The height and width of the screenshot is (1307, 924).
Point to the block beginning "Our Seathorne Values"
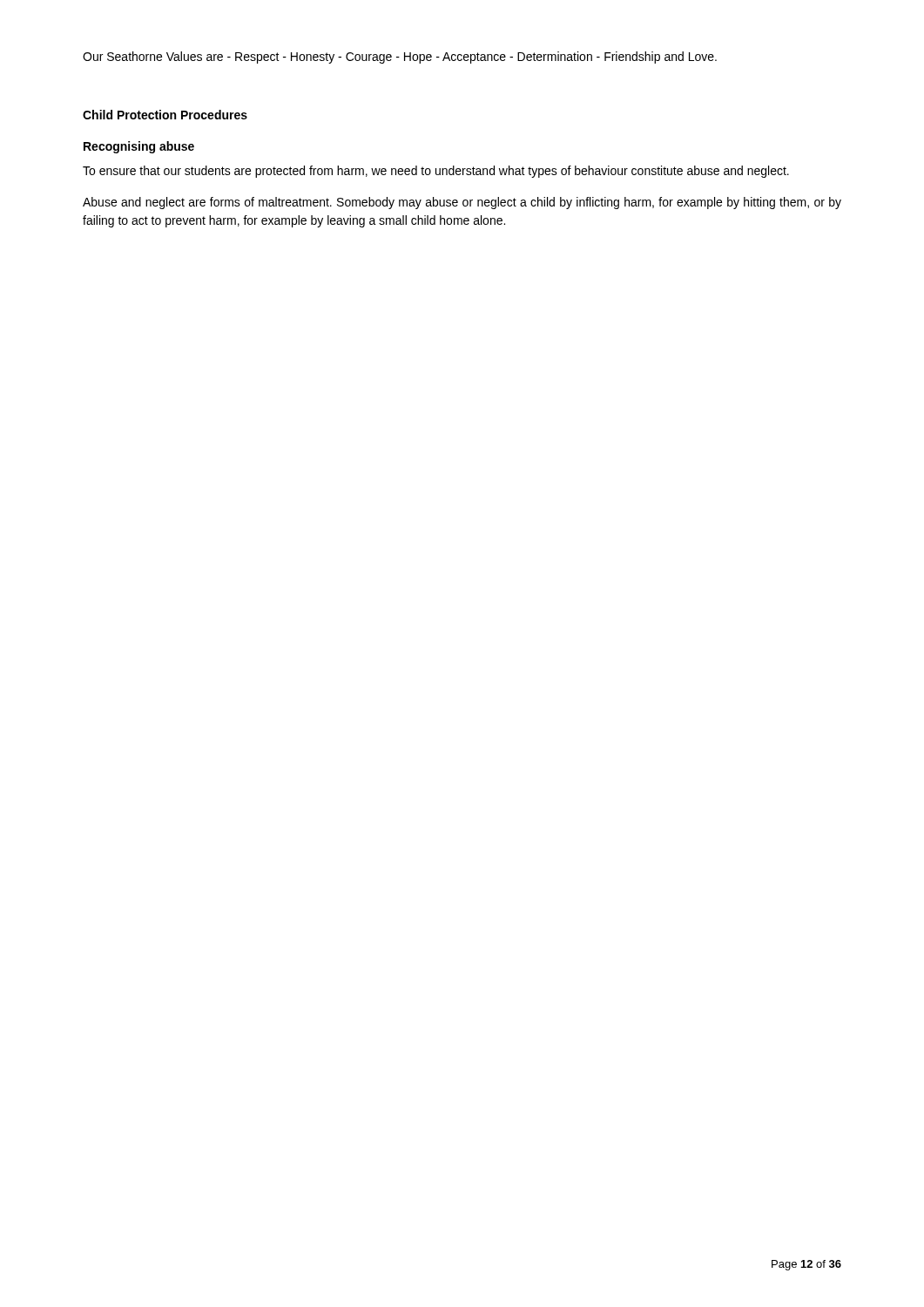click(400, 57)
